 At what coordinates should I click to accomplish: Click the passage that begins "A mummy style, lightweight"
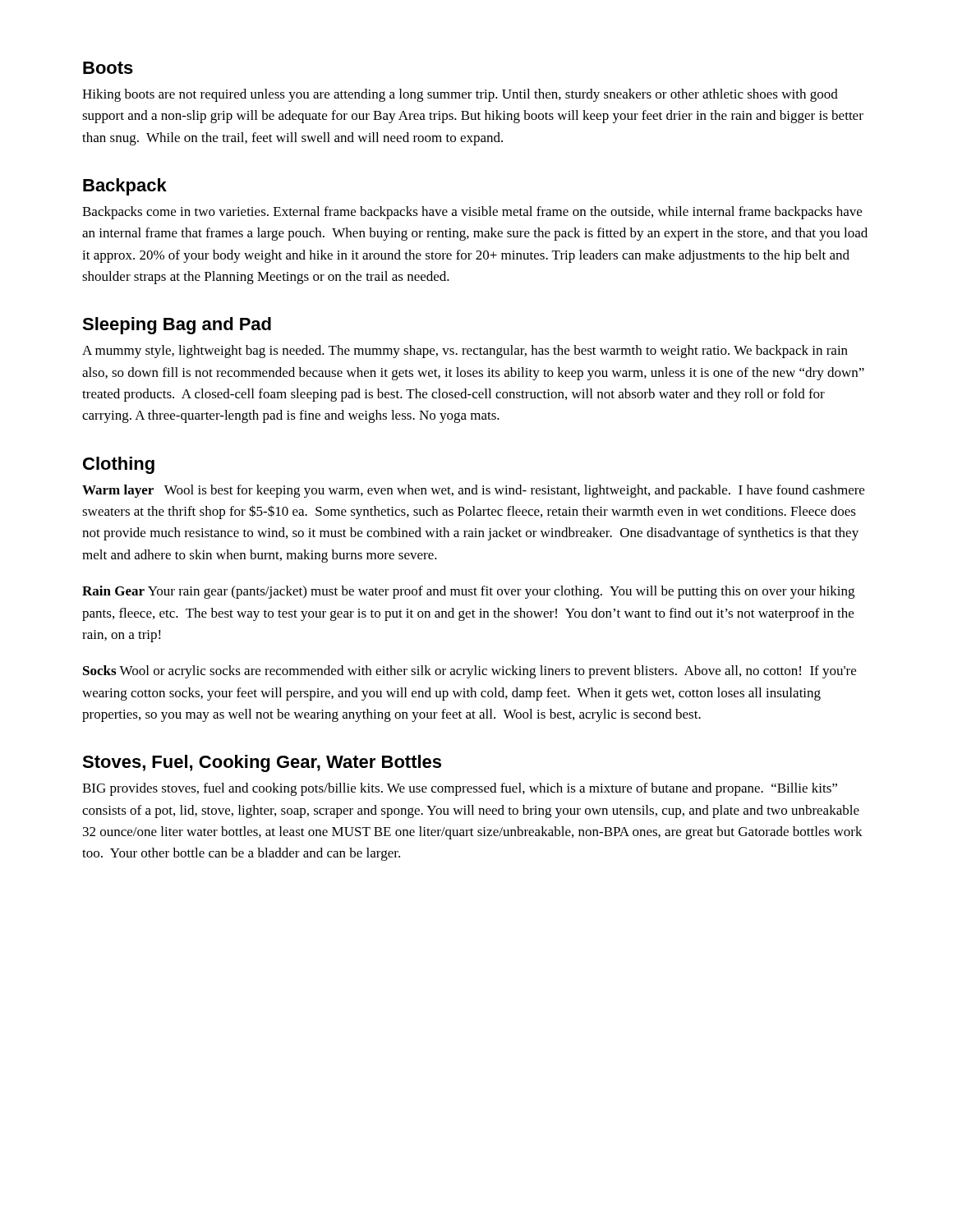[473, 383]
